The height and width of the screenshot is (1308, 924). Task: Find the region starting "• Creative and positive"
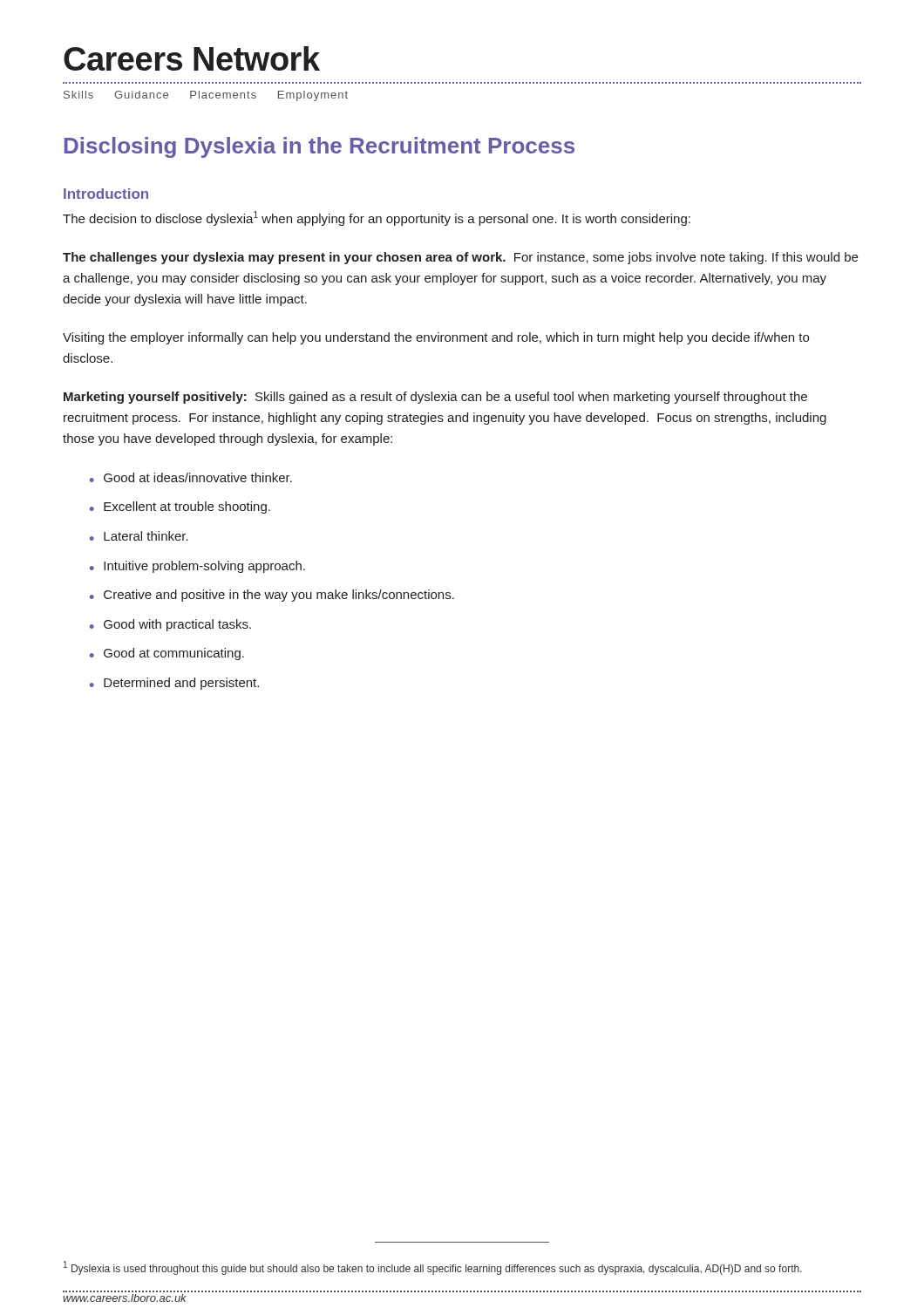tap(272, 597)
